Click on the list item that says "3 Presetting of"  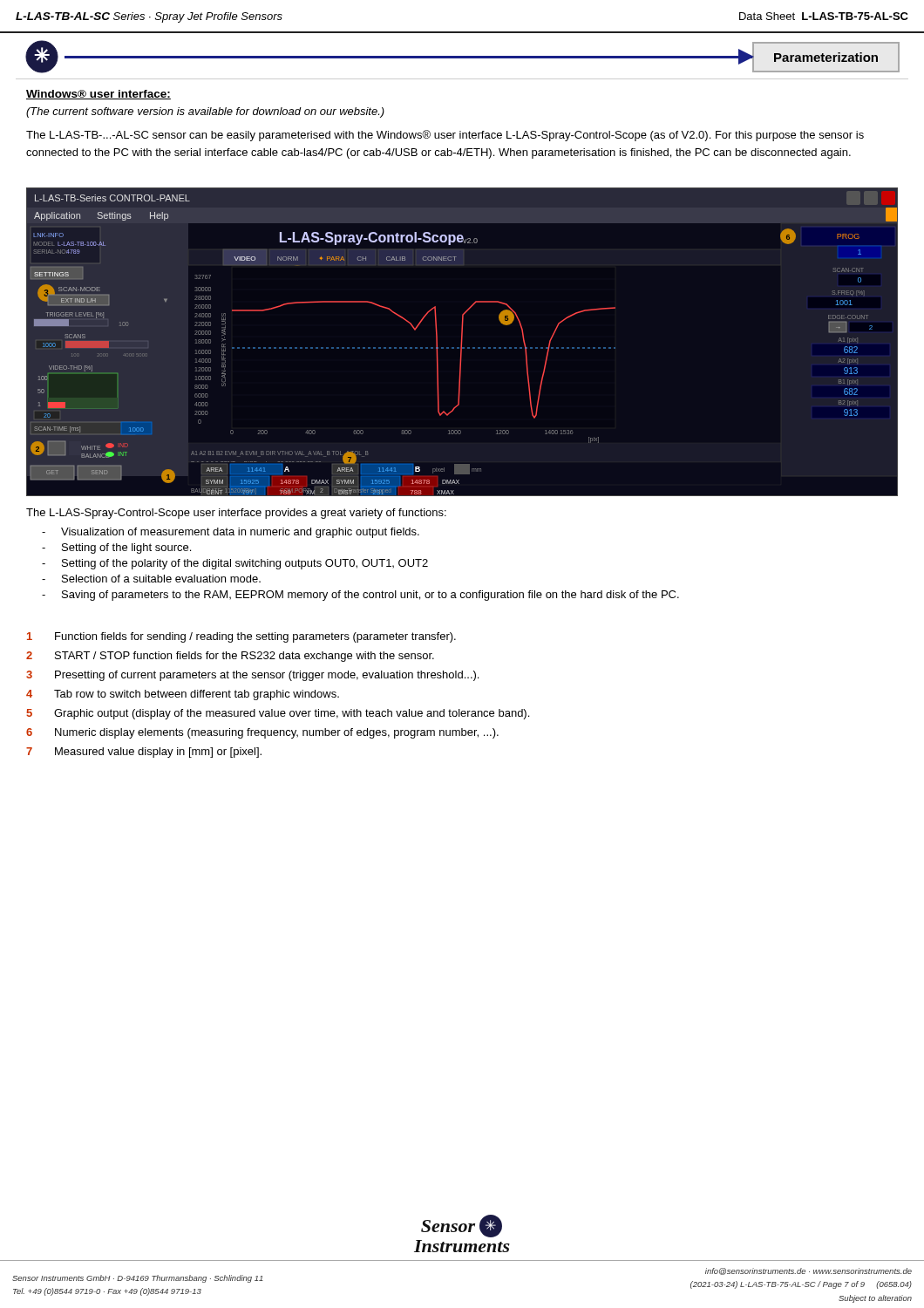click(x=253, y=675)
